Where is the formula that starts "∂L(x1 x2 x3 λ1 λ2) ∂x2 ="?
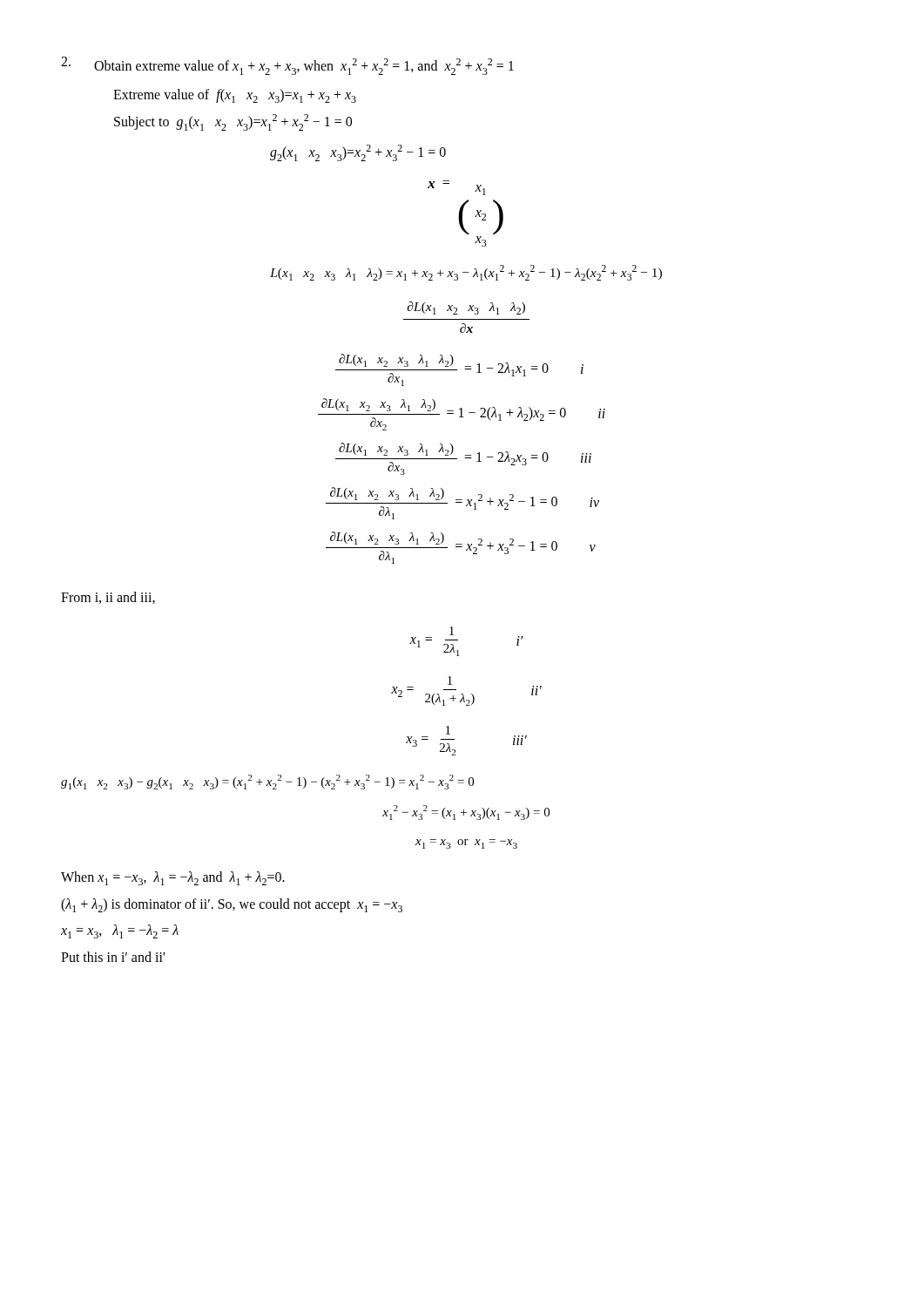Screen dimensions: 1307x924 466,414
